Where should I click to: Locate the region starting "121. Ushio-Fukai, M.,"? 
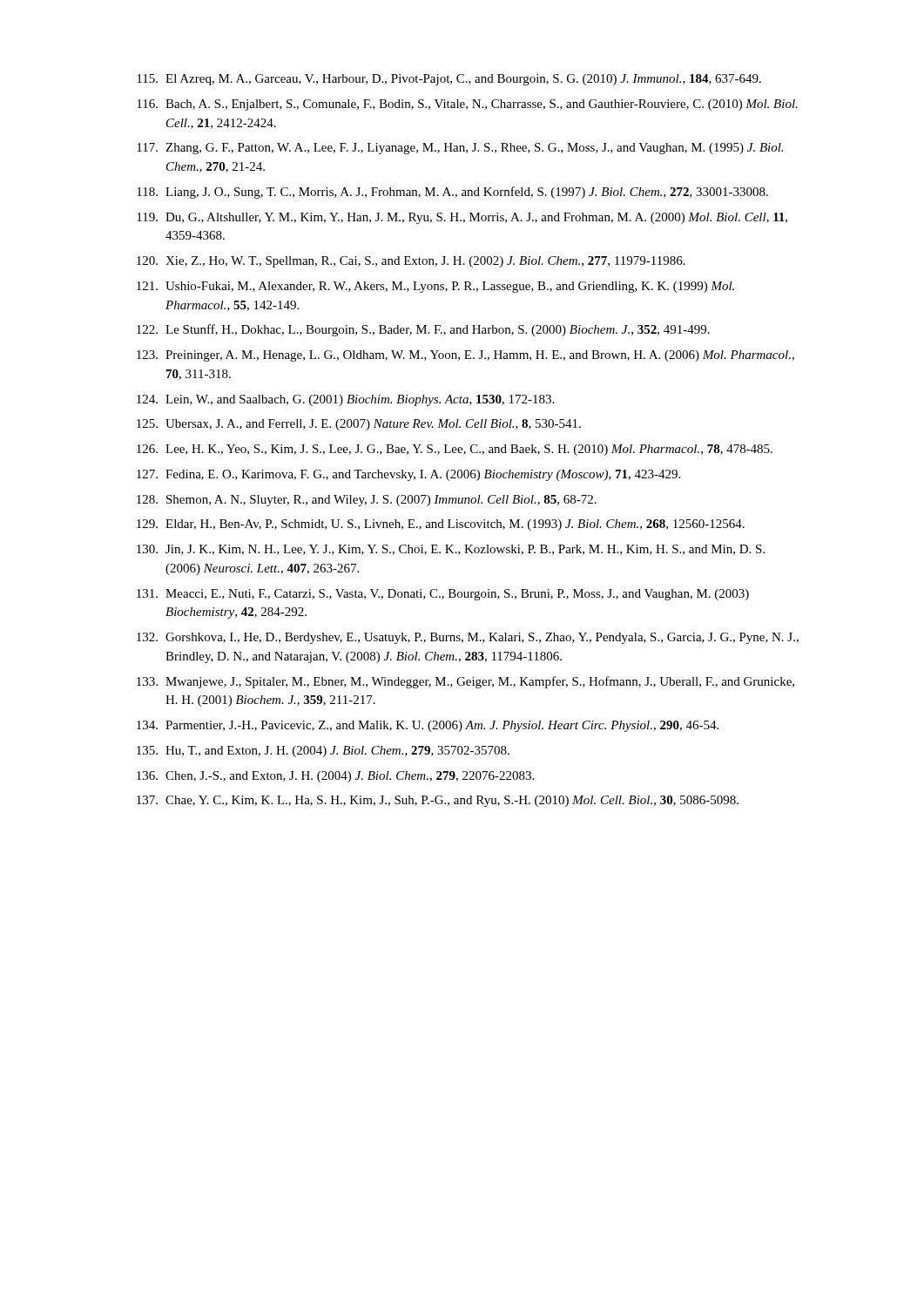(462, 296)
